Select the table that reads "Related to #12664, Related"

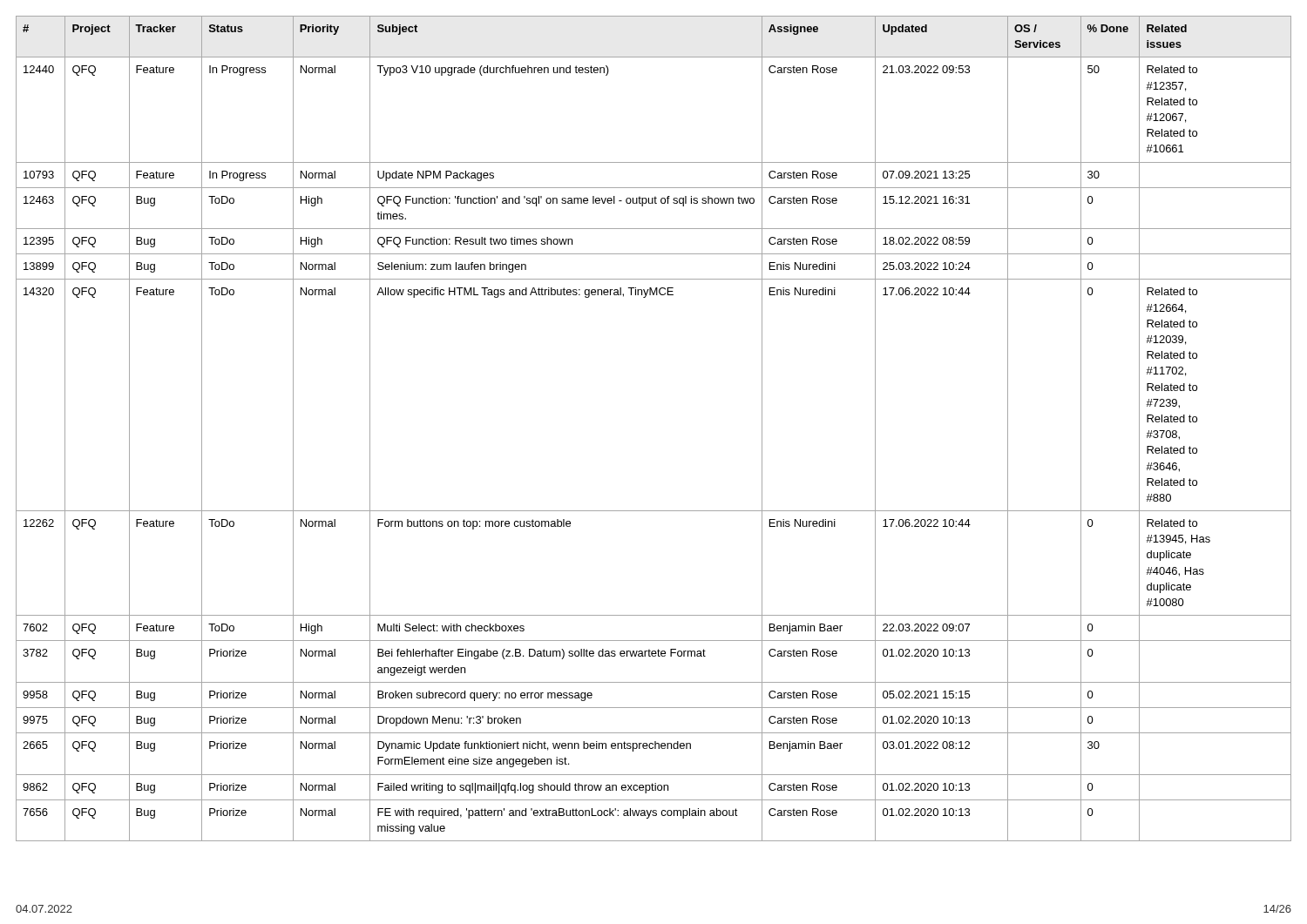[654, 429]
